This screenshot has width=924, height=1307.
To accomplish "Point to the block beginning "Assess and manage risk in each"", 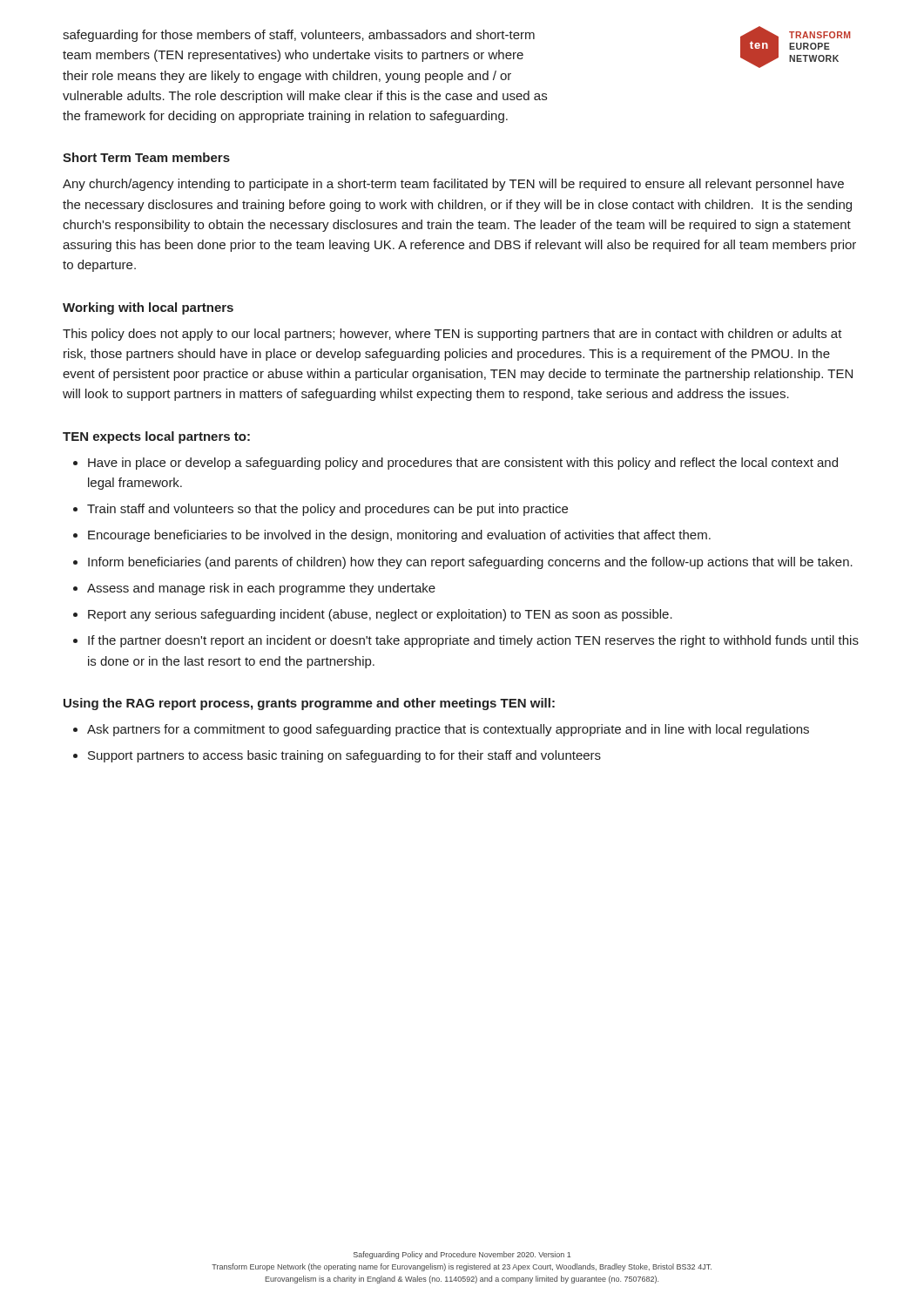I will click(x=261, y=587).
